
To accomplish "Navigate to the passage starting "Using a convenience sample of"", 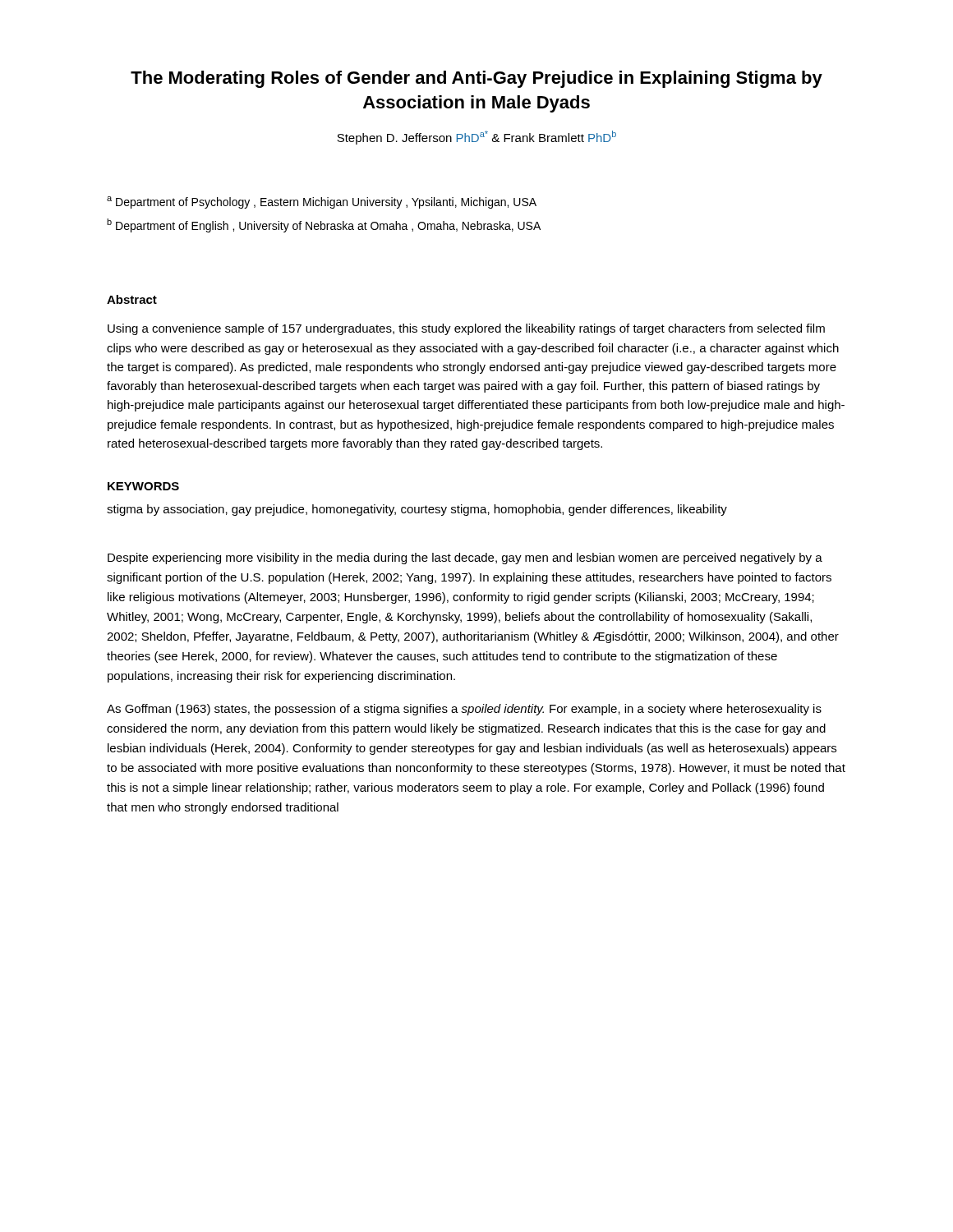I will click(476, 386).
